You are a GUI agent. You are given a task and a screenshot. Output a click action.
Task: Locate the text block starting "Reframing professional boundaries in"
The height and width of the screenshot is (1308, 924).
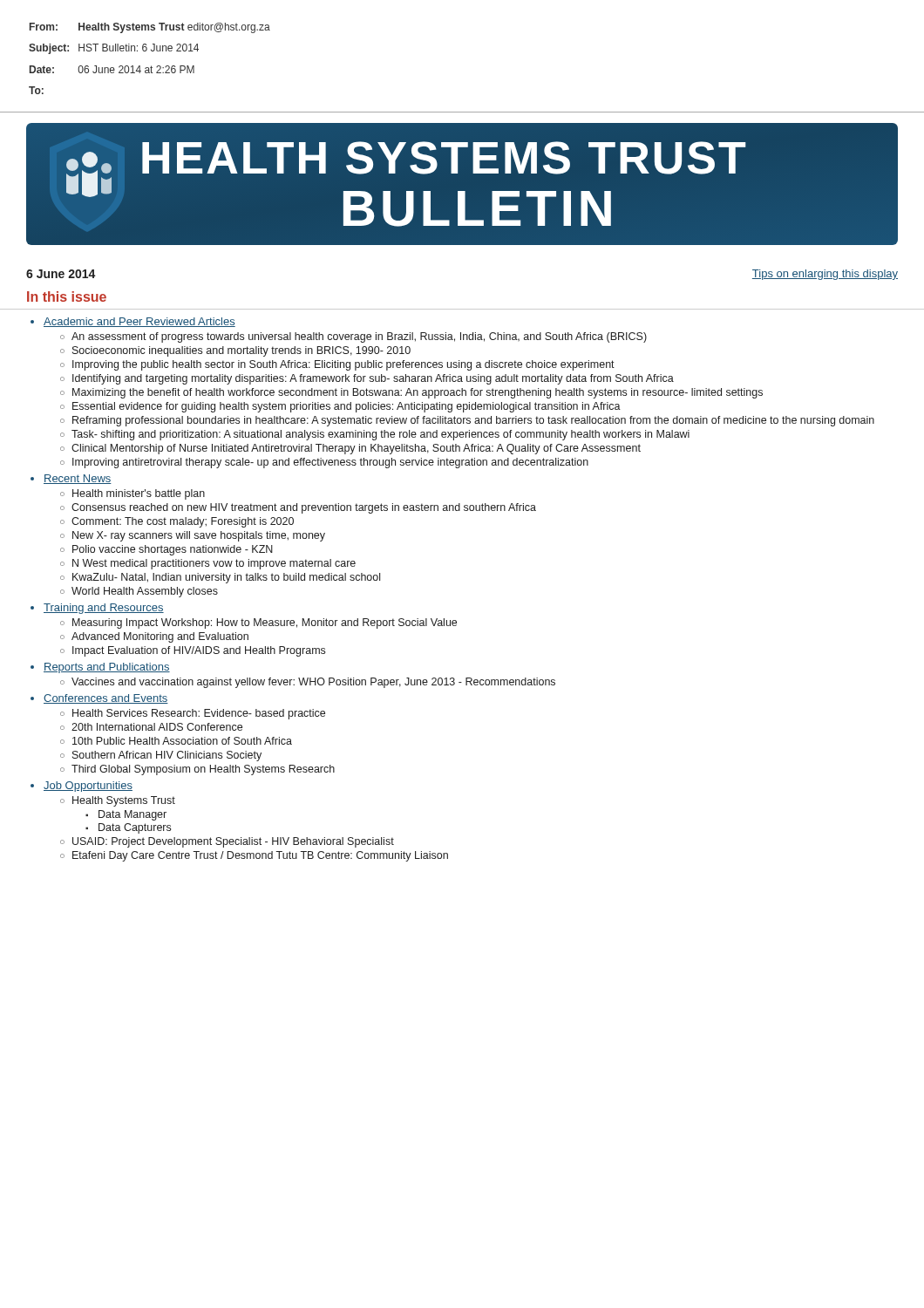tap(473, 420)
